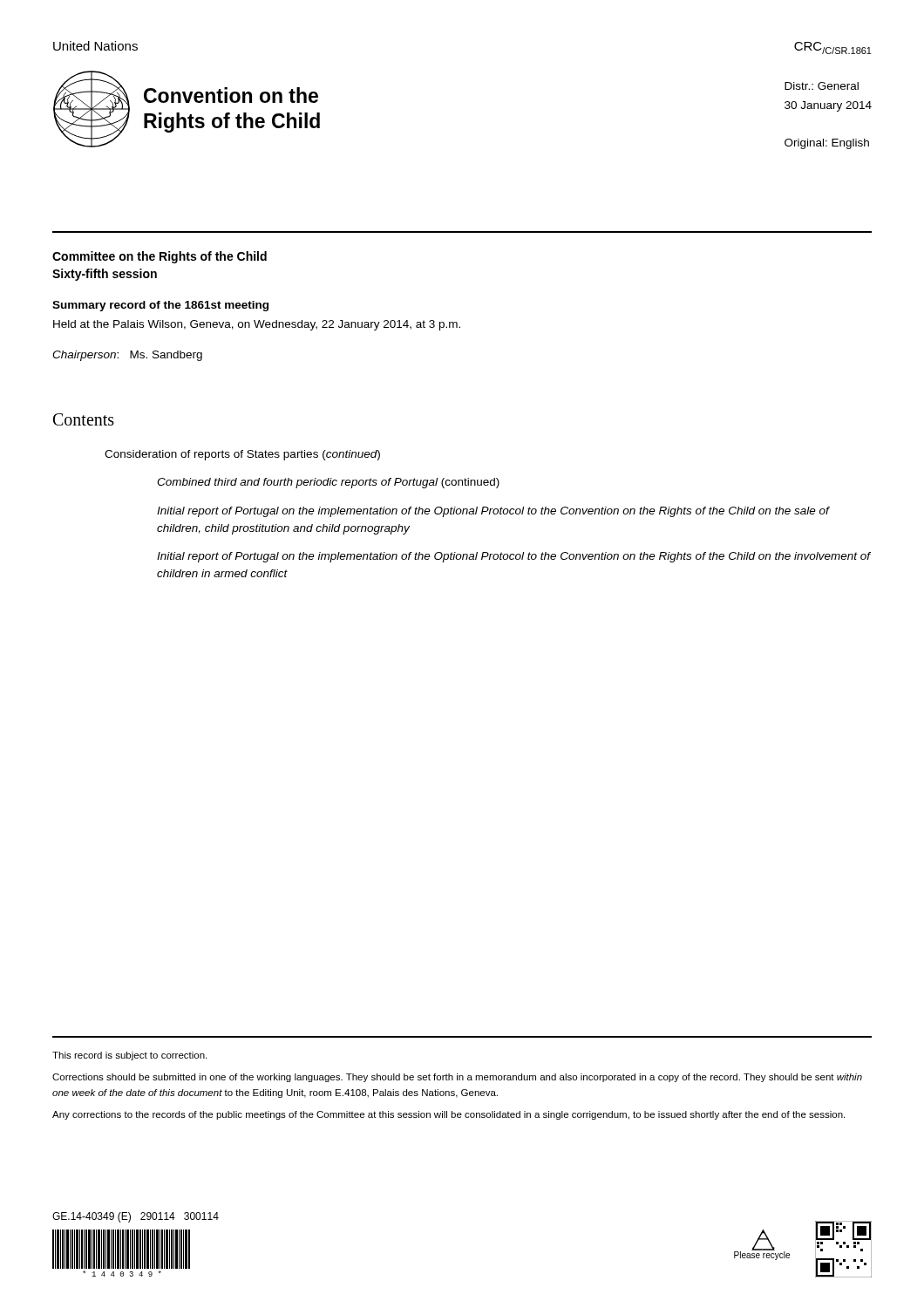Click on the footnote containing "Any corrections to the records of the"
Screen dimensions: 1308x924
pyautogui.click(x=449, y=1114)
